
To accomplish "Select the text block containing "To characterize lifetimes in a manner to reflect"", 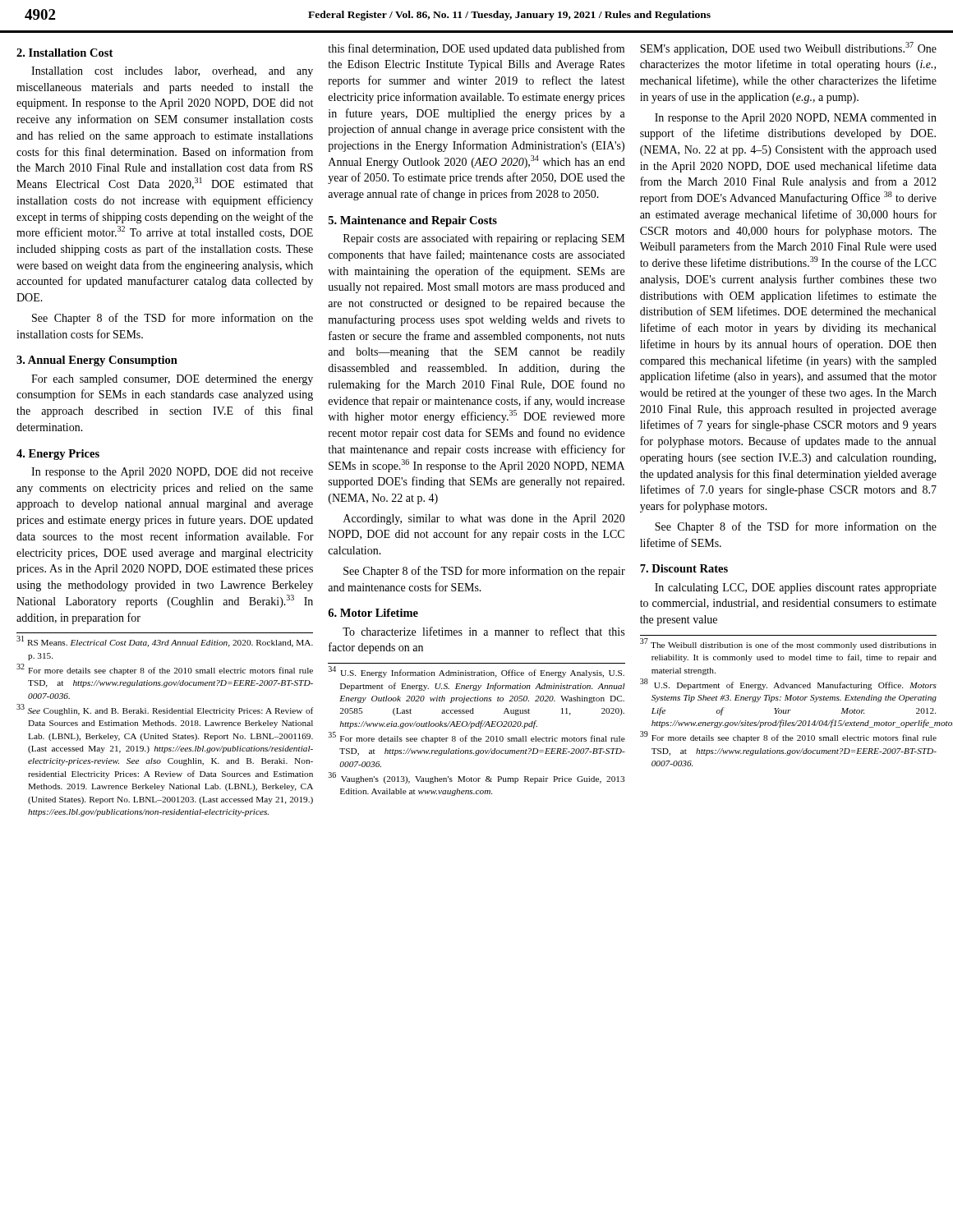I will point(476,640).
